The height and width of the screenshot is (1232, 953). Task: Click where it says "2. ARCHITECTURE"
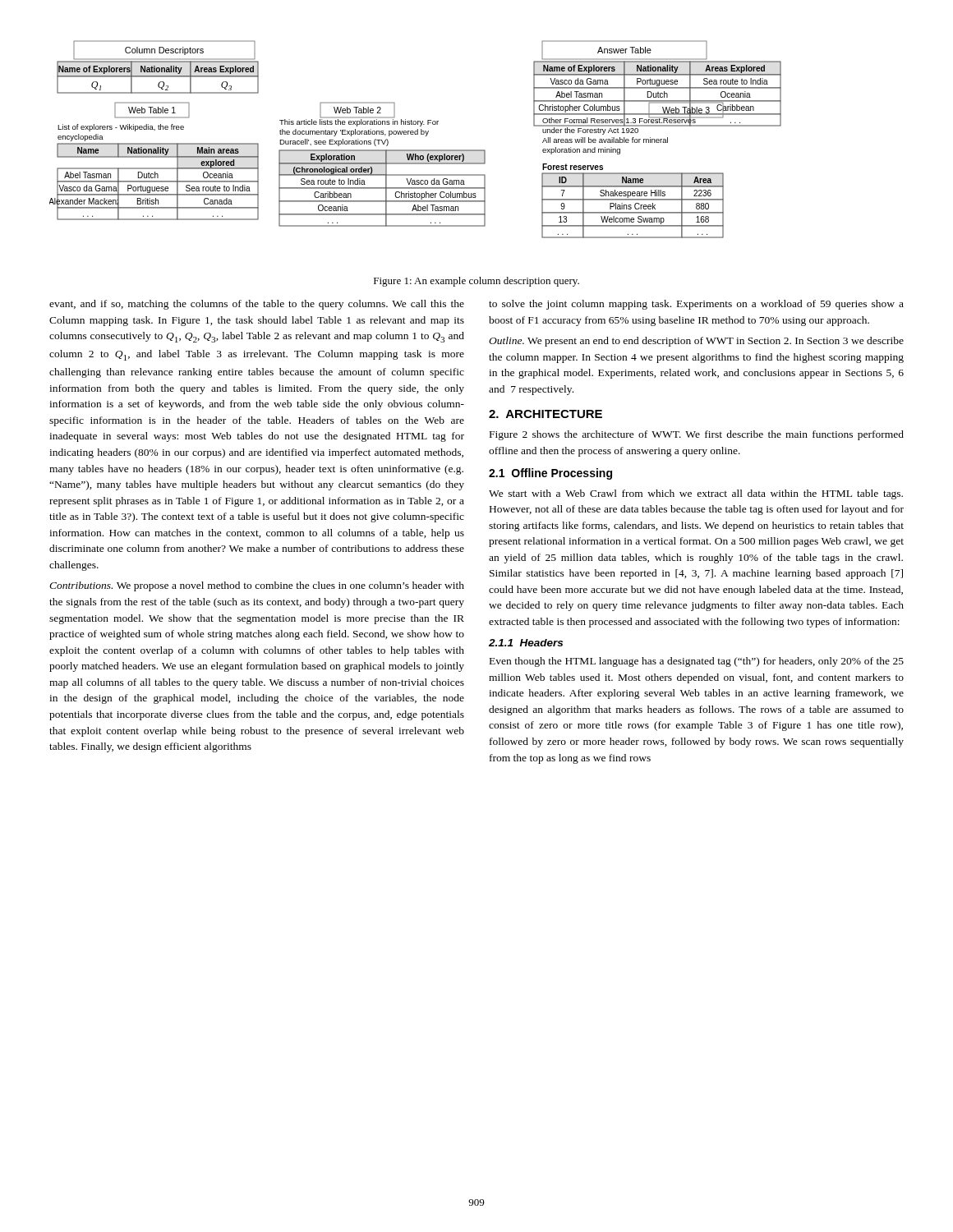[x=546, y=414]
